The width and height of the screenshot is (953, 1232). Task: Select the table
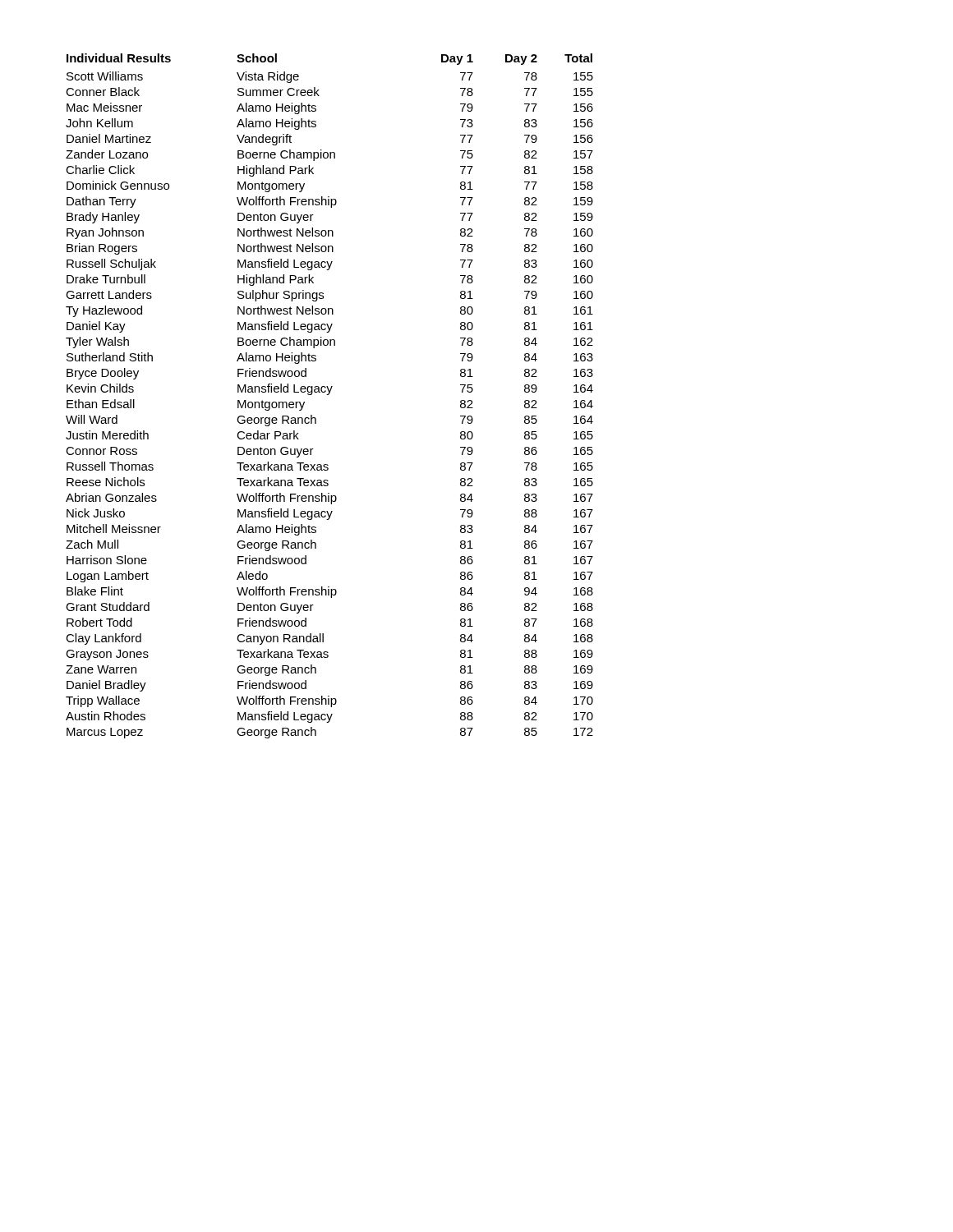tap(476, 394)
